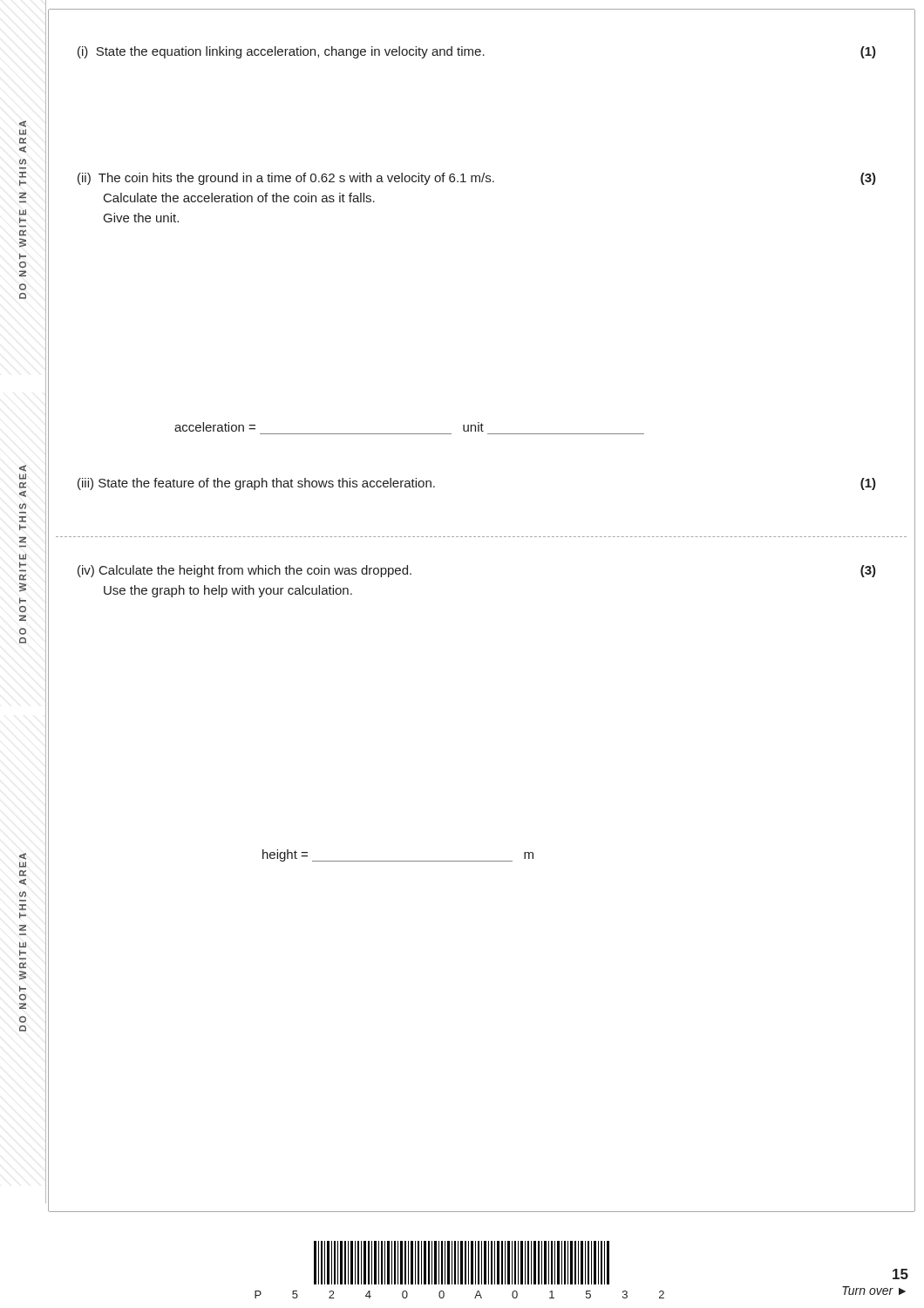This screenshot has height=1308, width=924.
Task: Click the passage that begins "(i) State the equation linking acceleration,"
Action: pyautogui.click(x=476, y=51)
